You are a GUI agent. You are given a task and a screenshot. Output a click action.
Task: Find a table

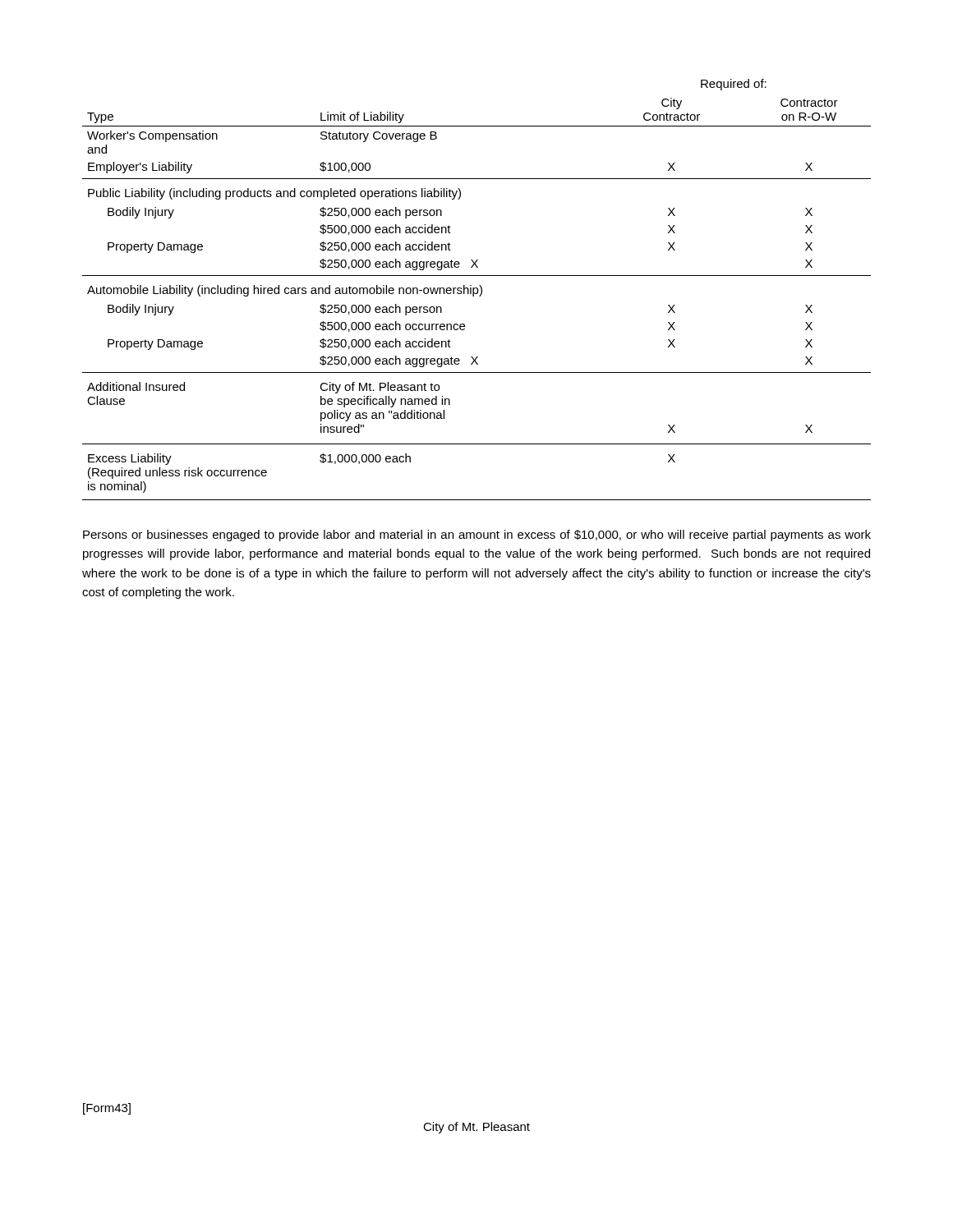click(x=476, y=287)
